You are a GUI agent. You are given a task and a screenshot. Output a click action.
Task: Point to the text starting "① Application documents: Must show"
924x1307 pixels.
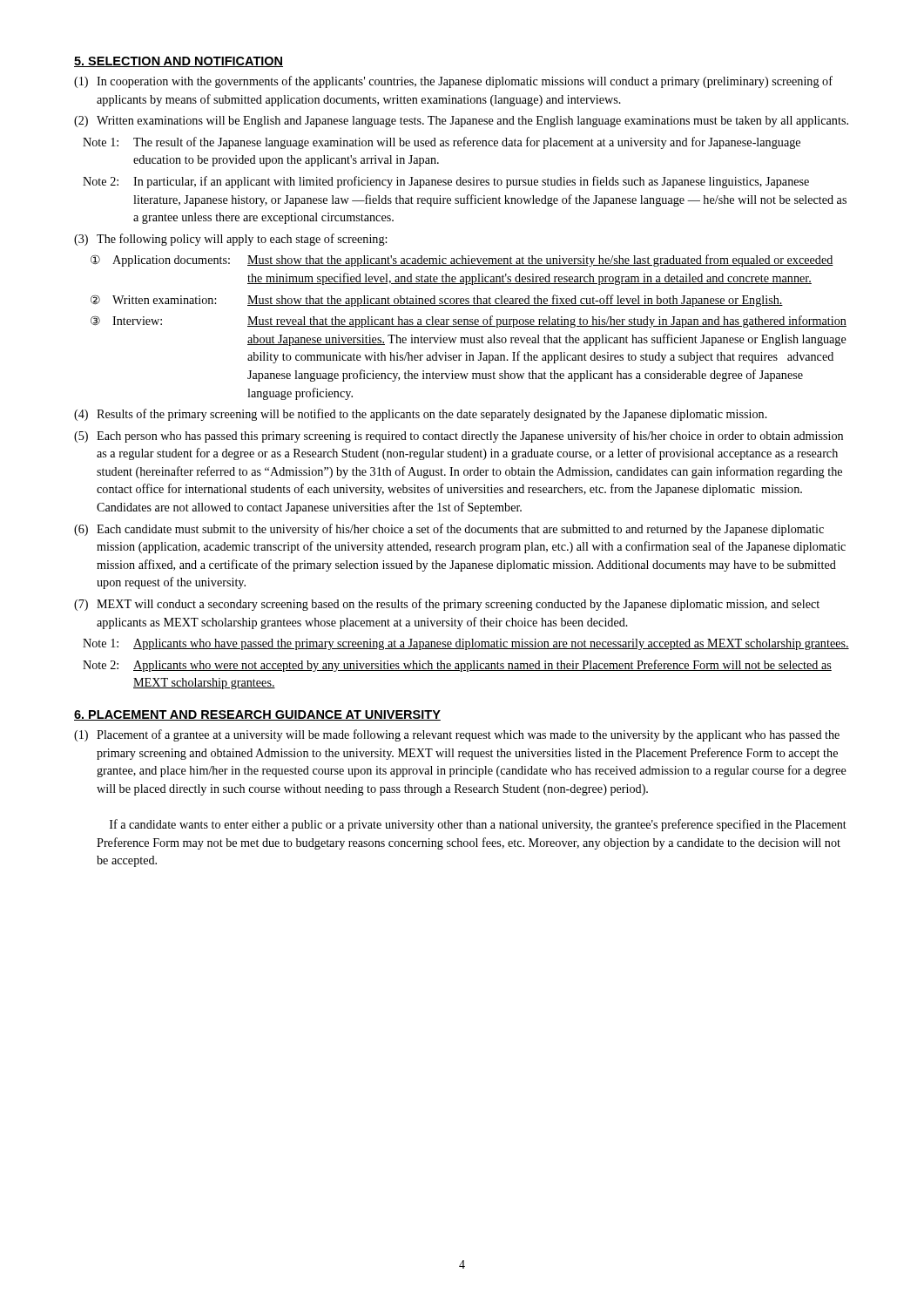[470, 269]
